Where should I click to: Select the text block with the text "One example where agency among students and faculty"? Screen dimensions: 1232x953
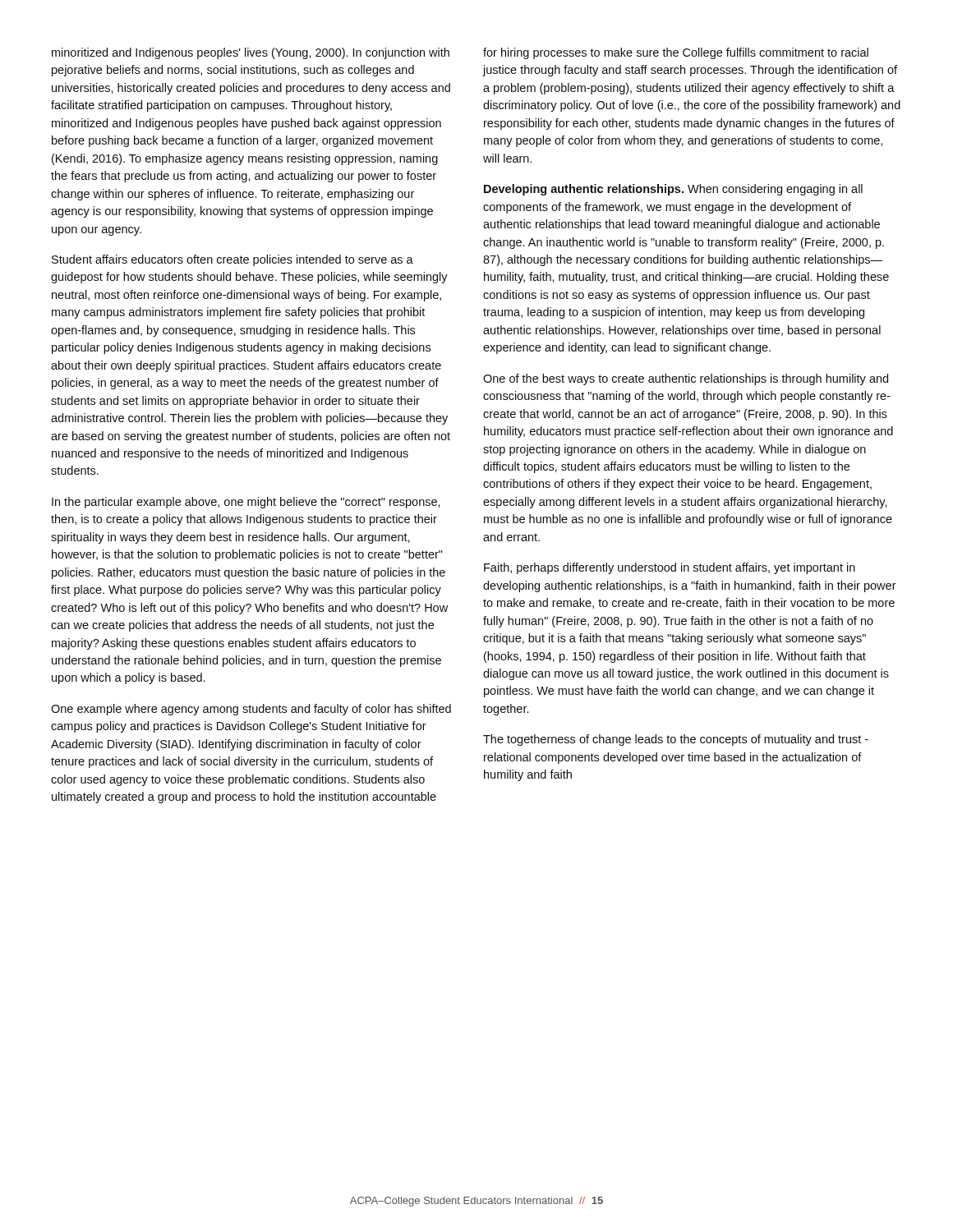click(x=252, y=753)
